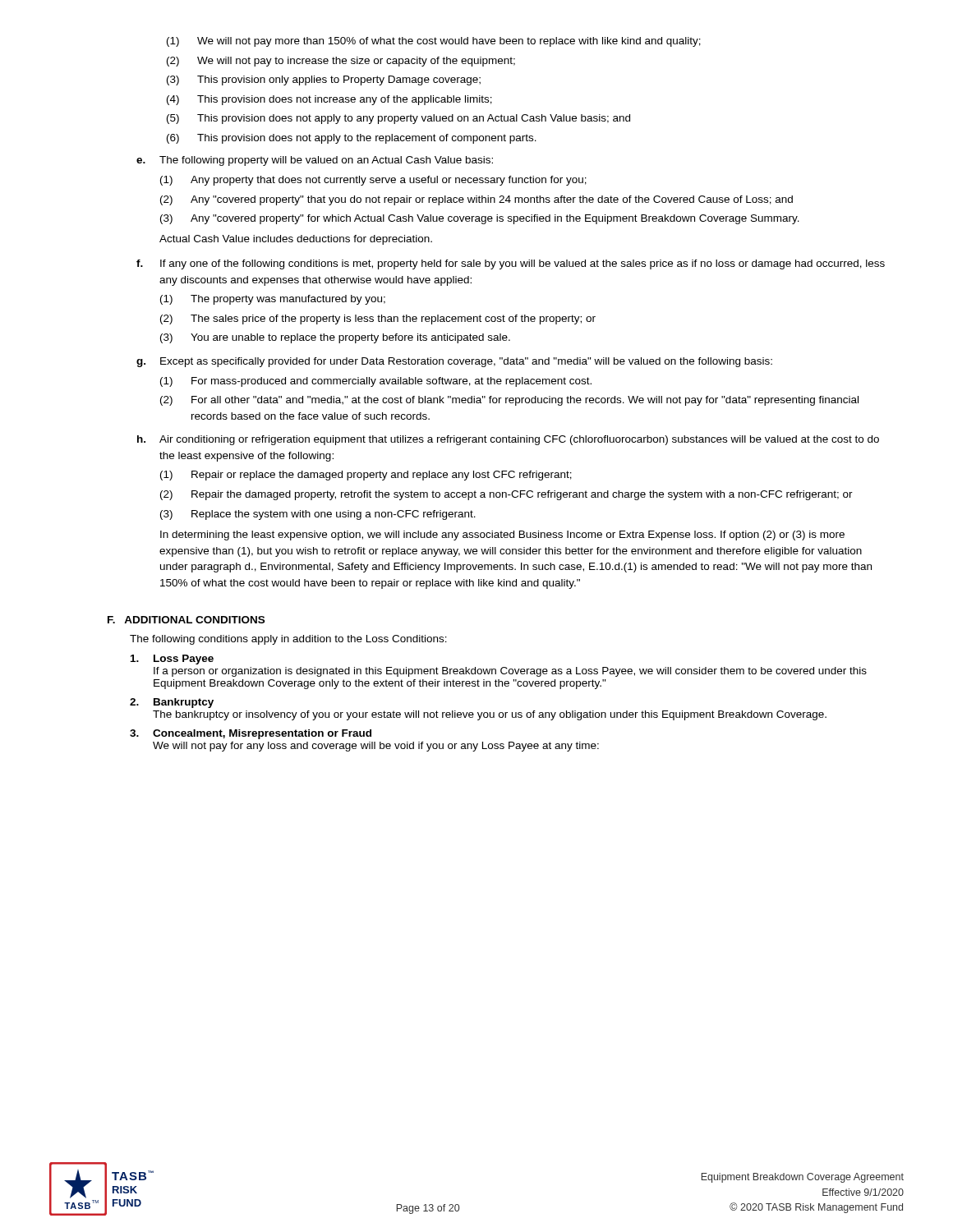Locate the list item that says "(6) This provision does not apply to the"
953x1232 pixels.
tap(527, 138)
